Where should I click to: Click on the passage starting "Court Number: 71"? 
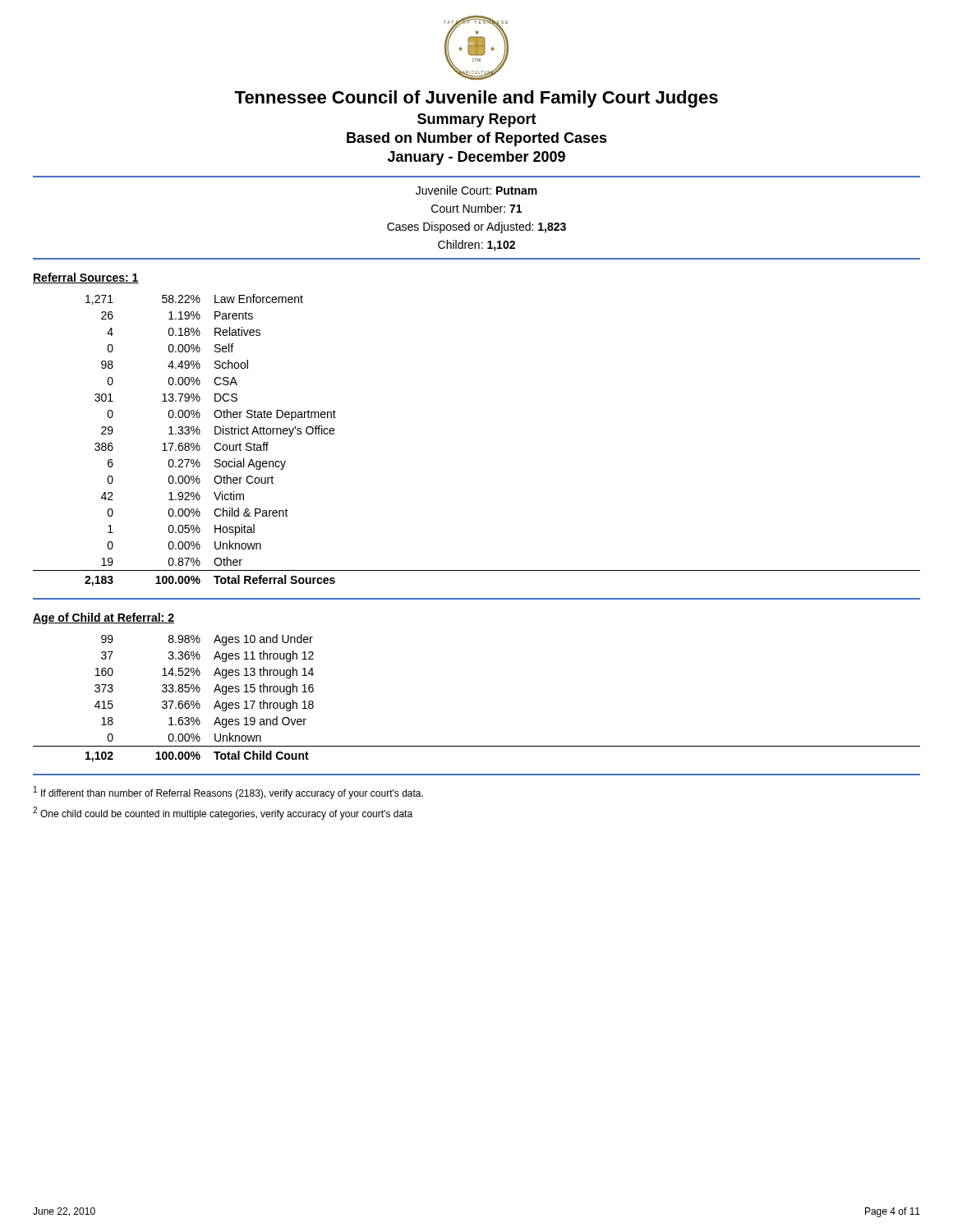[x=476, y=208]
